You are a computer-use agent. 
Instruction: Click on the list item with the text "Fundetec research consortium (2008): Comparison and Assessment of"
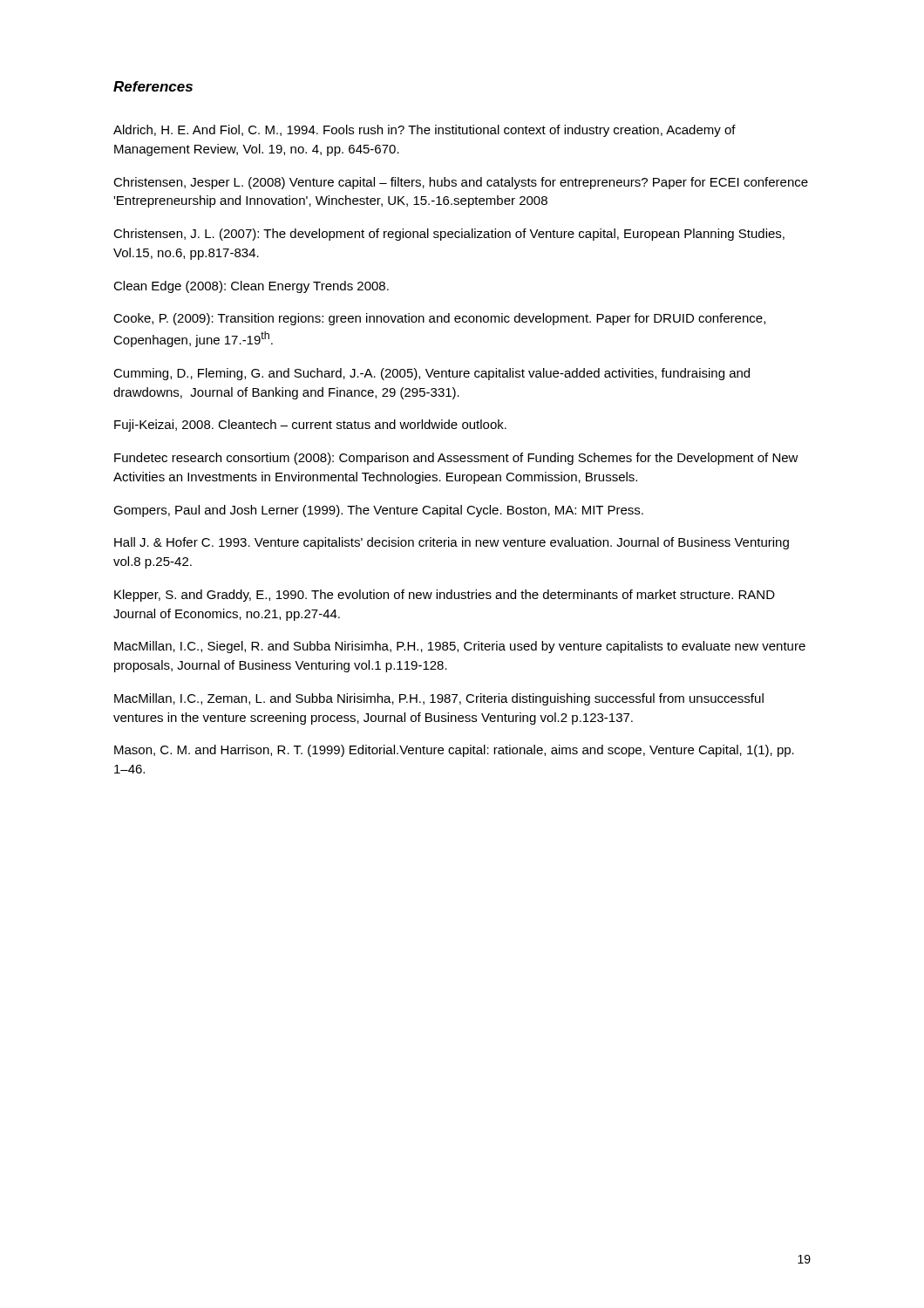pyautogui.click(x=456, y=467)
